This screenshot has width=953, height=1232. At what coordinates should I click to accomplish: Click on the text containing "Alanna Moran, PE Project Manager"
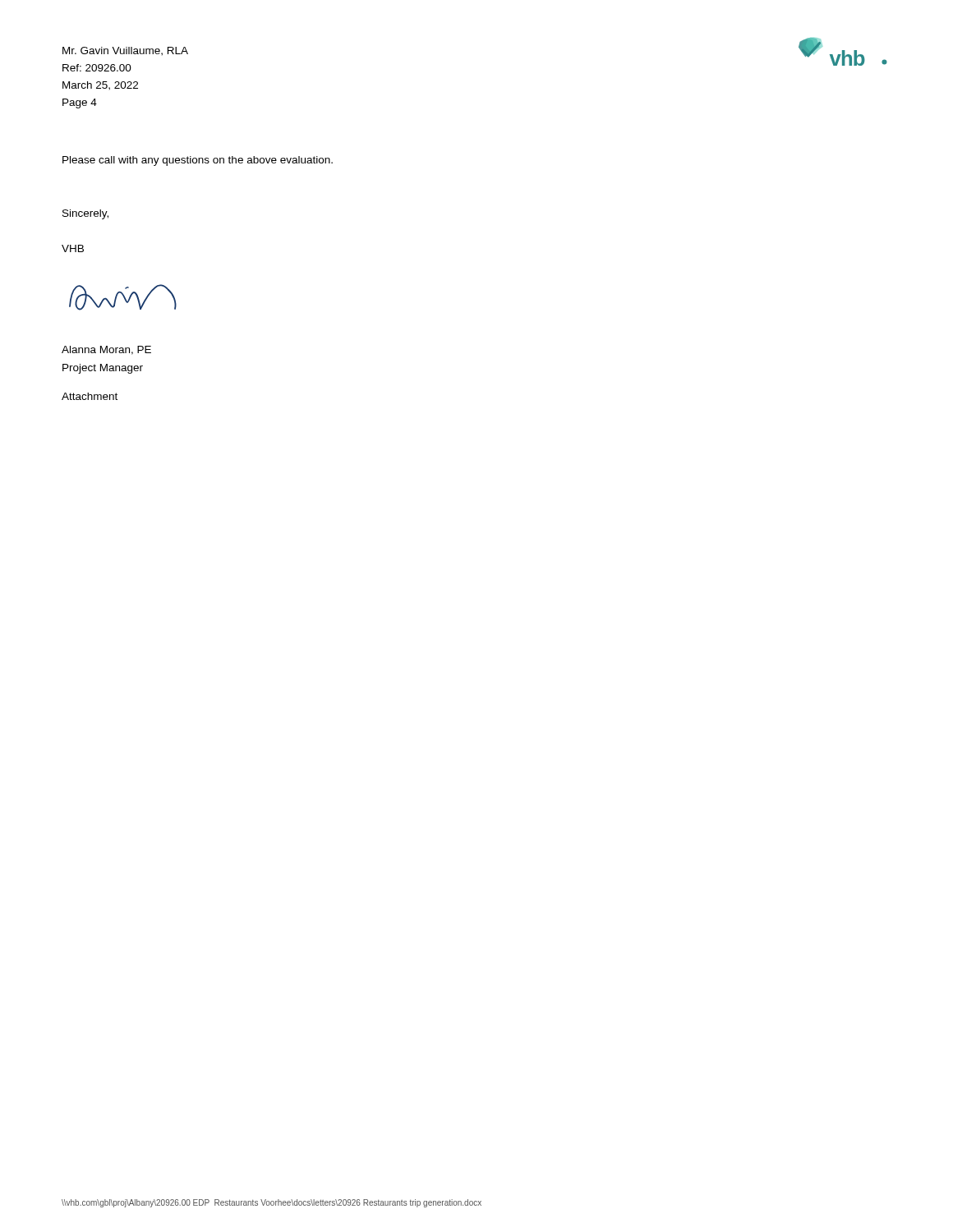(x=107, y=358)
